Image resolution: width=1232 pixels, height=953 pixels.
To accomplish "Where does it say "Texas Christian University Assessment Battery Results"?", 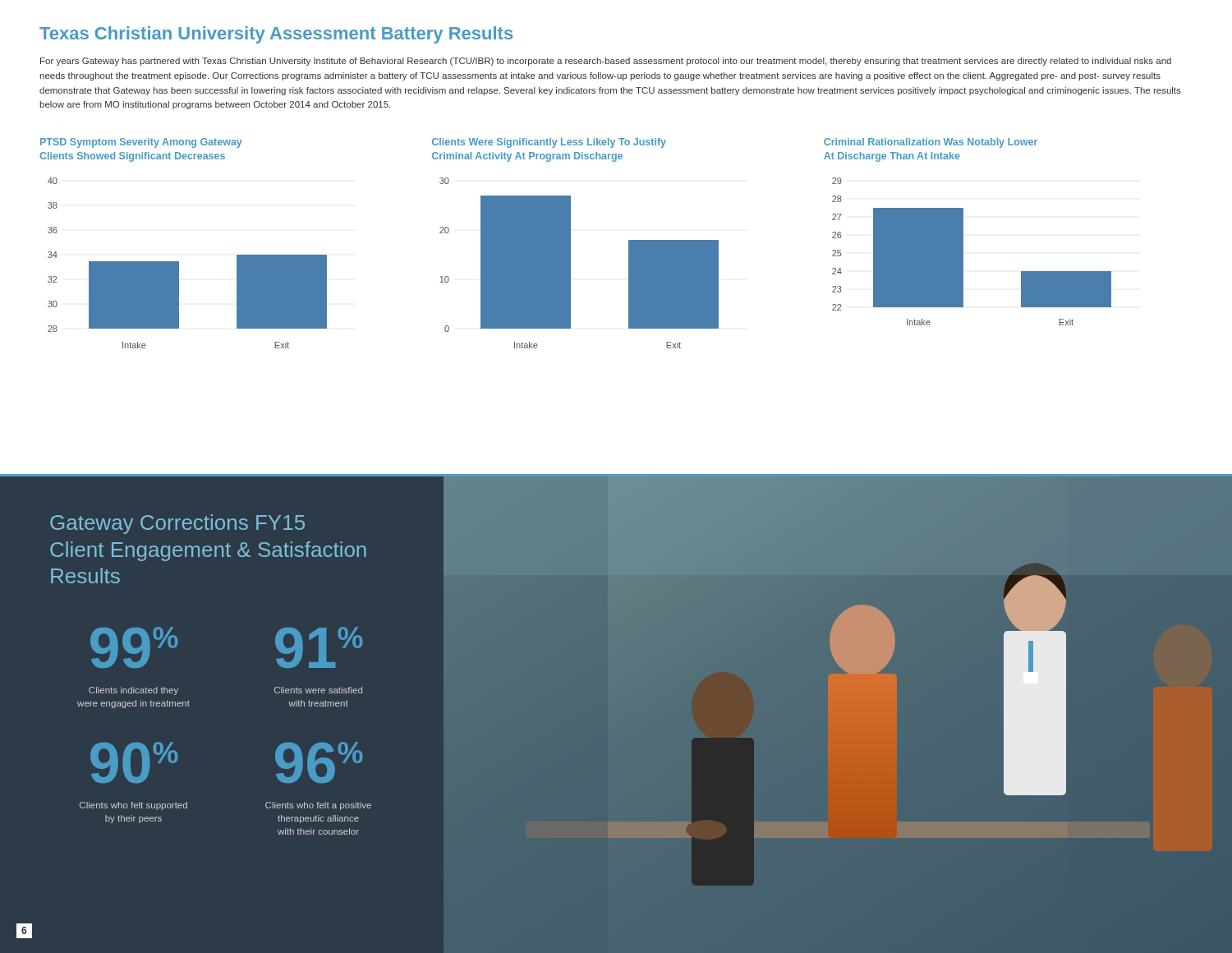I will click(276, 33).
